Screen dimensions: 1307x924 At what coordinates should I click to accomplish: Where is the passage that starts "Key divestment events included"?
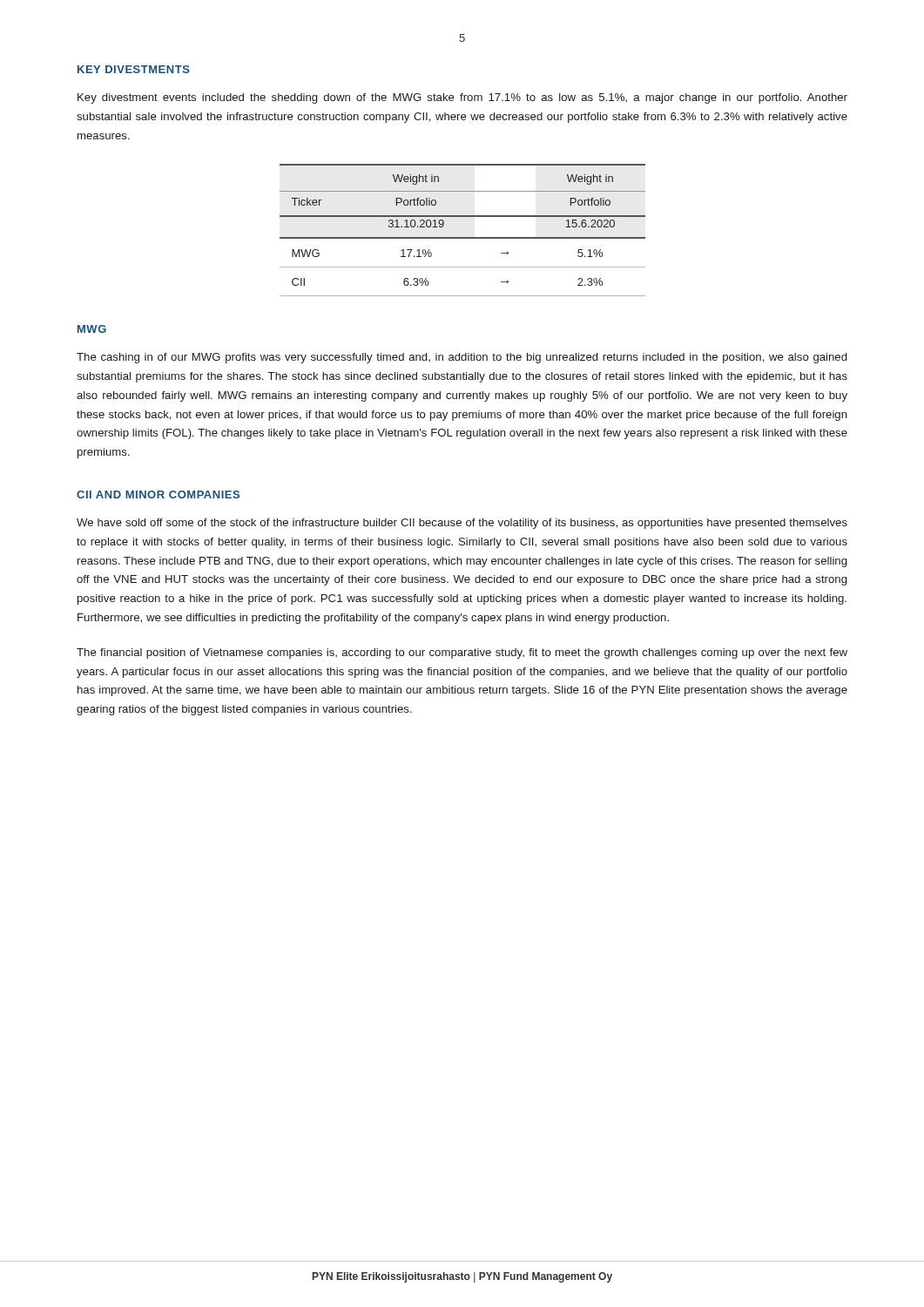pos(462,116)
